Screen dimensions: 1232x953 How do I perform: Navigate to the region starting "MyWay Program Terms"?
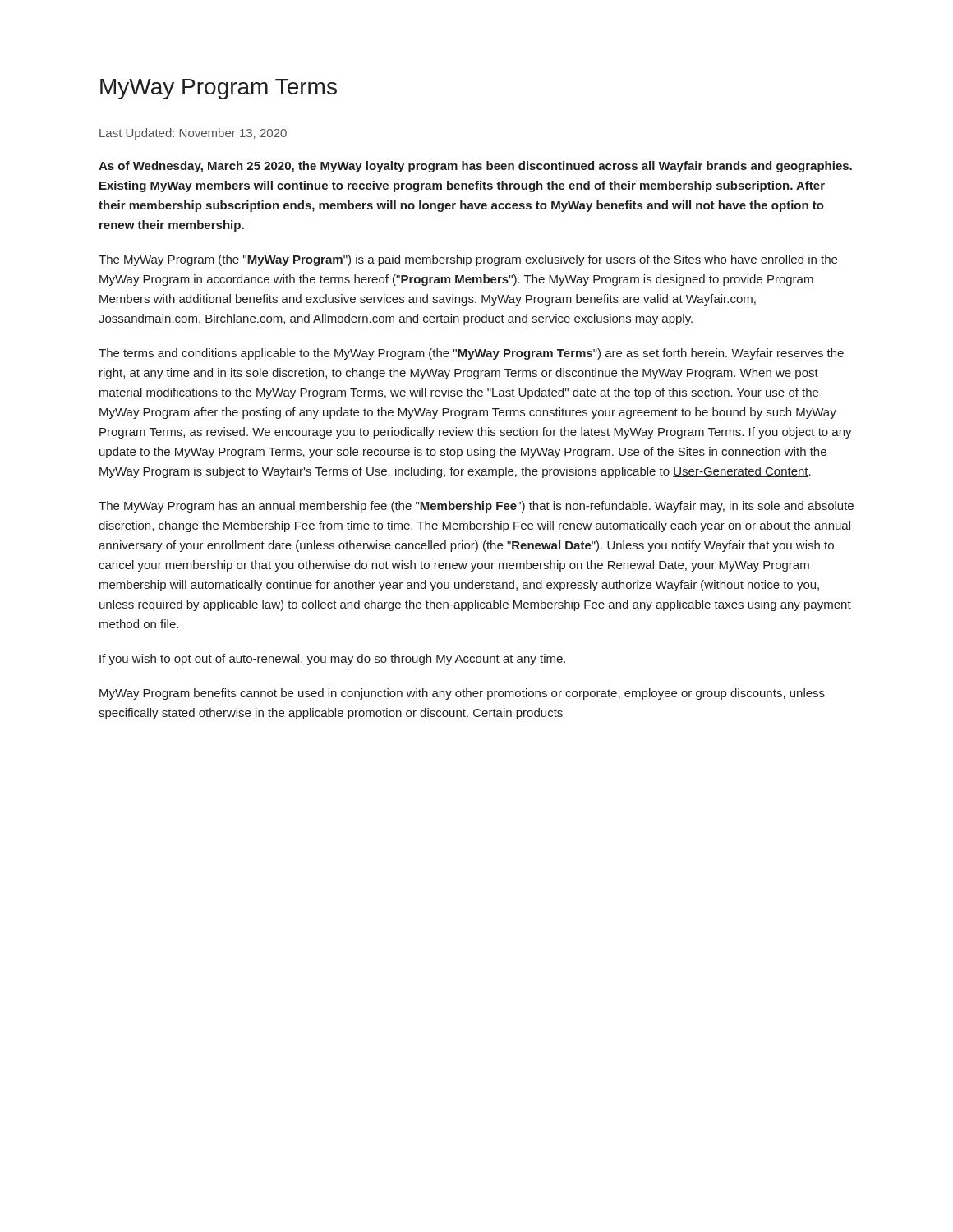pyautogui.click(x=218, y=87)
